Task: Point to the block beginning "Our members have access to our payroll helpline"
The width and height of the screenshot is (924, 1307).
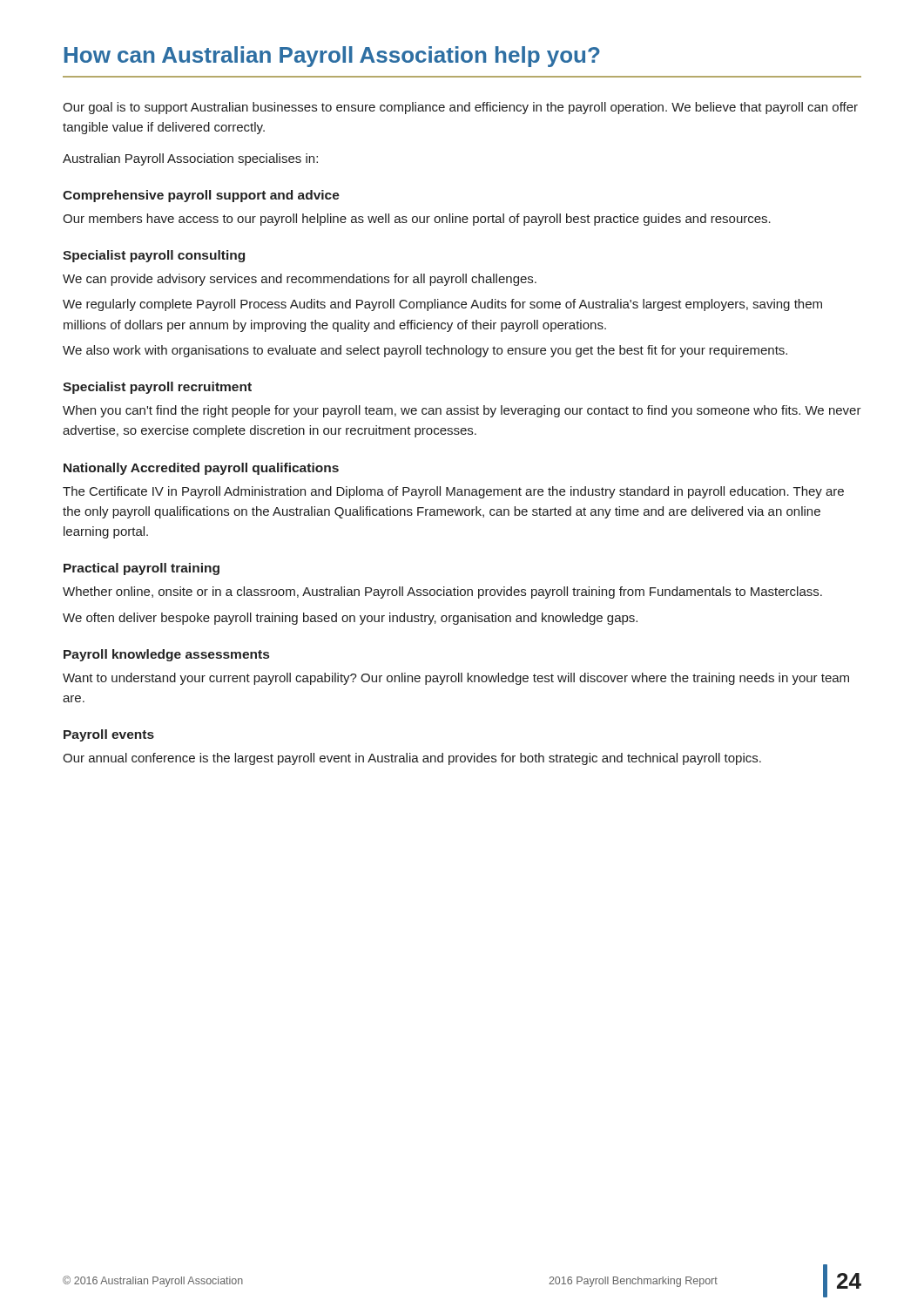Action: point(417,218)
